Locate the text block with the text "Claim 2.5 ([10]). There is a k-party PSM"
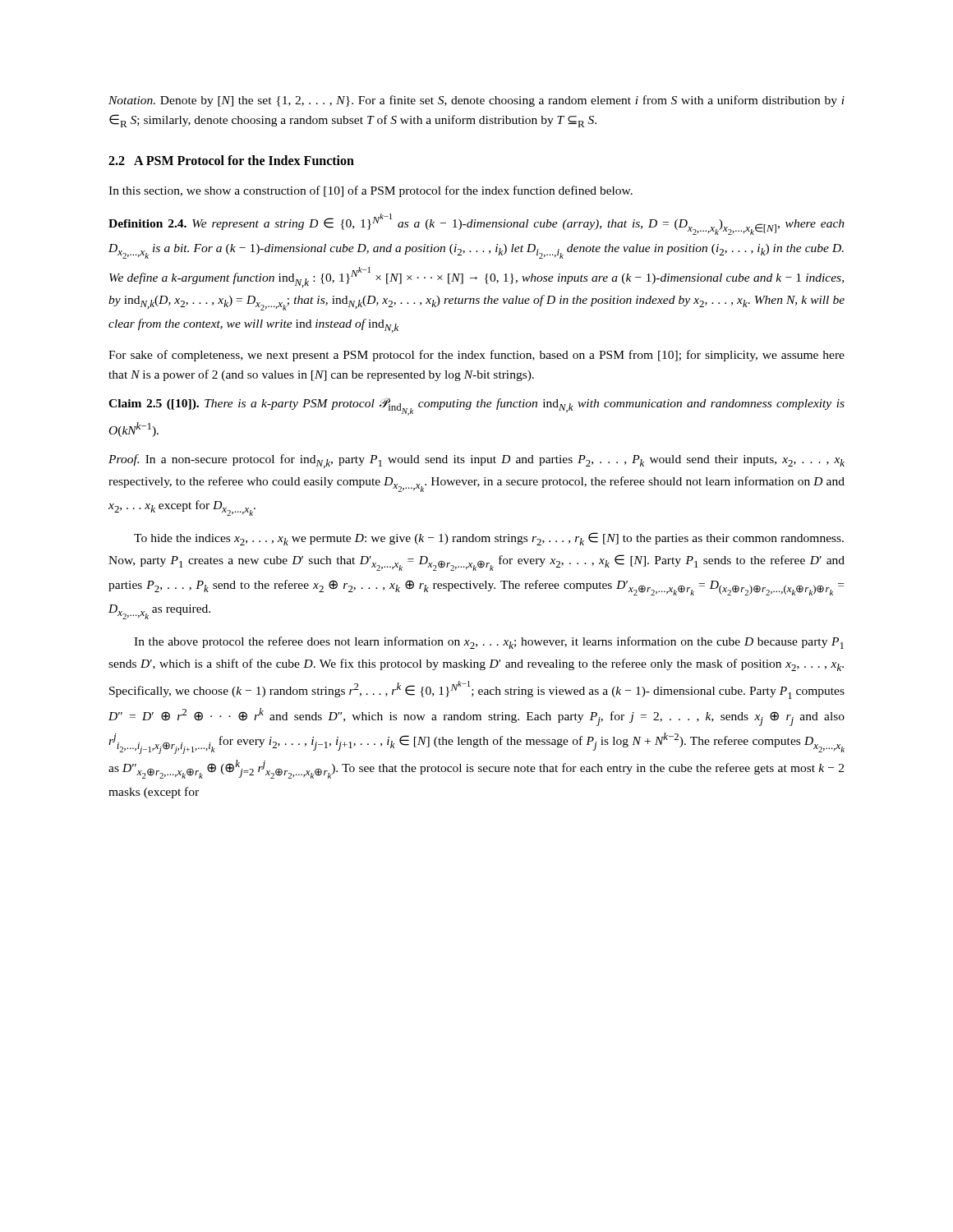The image size is (953, 1232). pos(476,417)
